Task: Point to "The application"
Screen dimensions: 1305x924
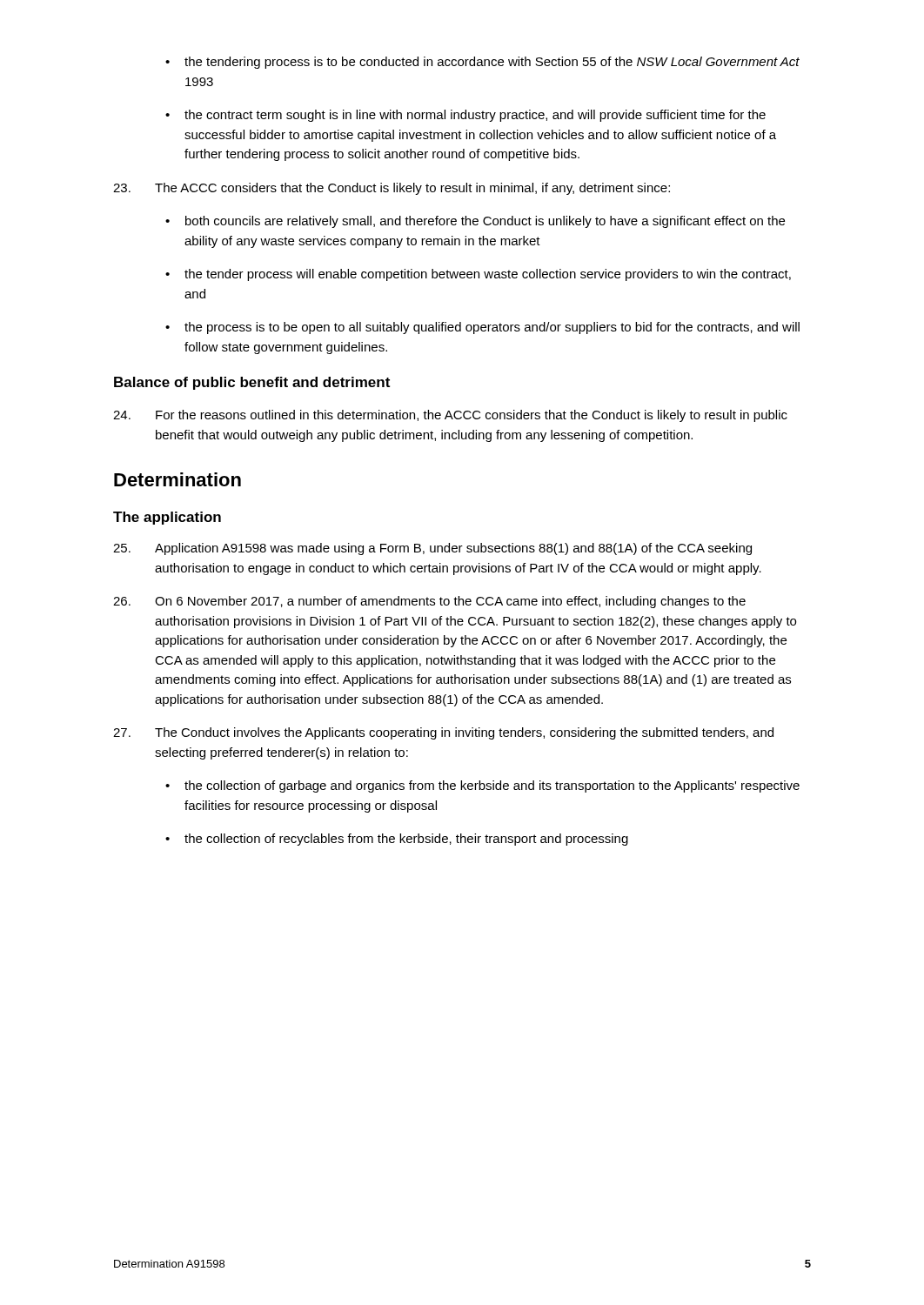Action: point(167,517)
